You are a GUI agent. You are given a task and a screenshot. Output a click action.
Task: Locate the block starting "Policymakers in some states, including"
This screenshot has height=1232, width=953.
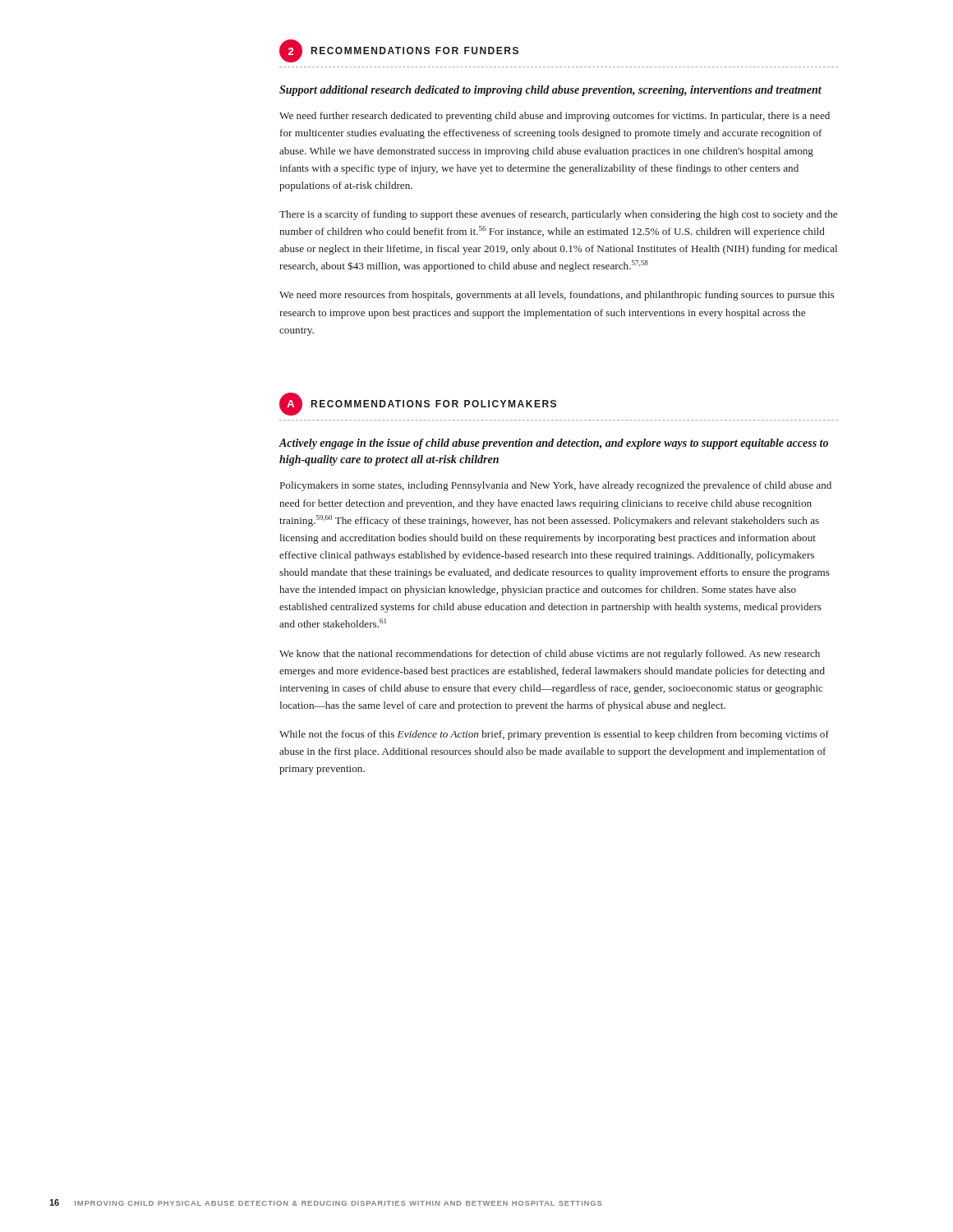coord(556,555)
